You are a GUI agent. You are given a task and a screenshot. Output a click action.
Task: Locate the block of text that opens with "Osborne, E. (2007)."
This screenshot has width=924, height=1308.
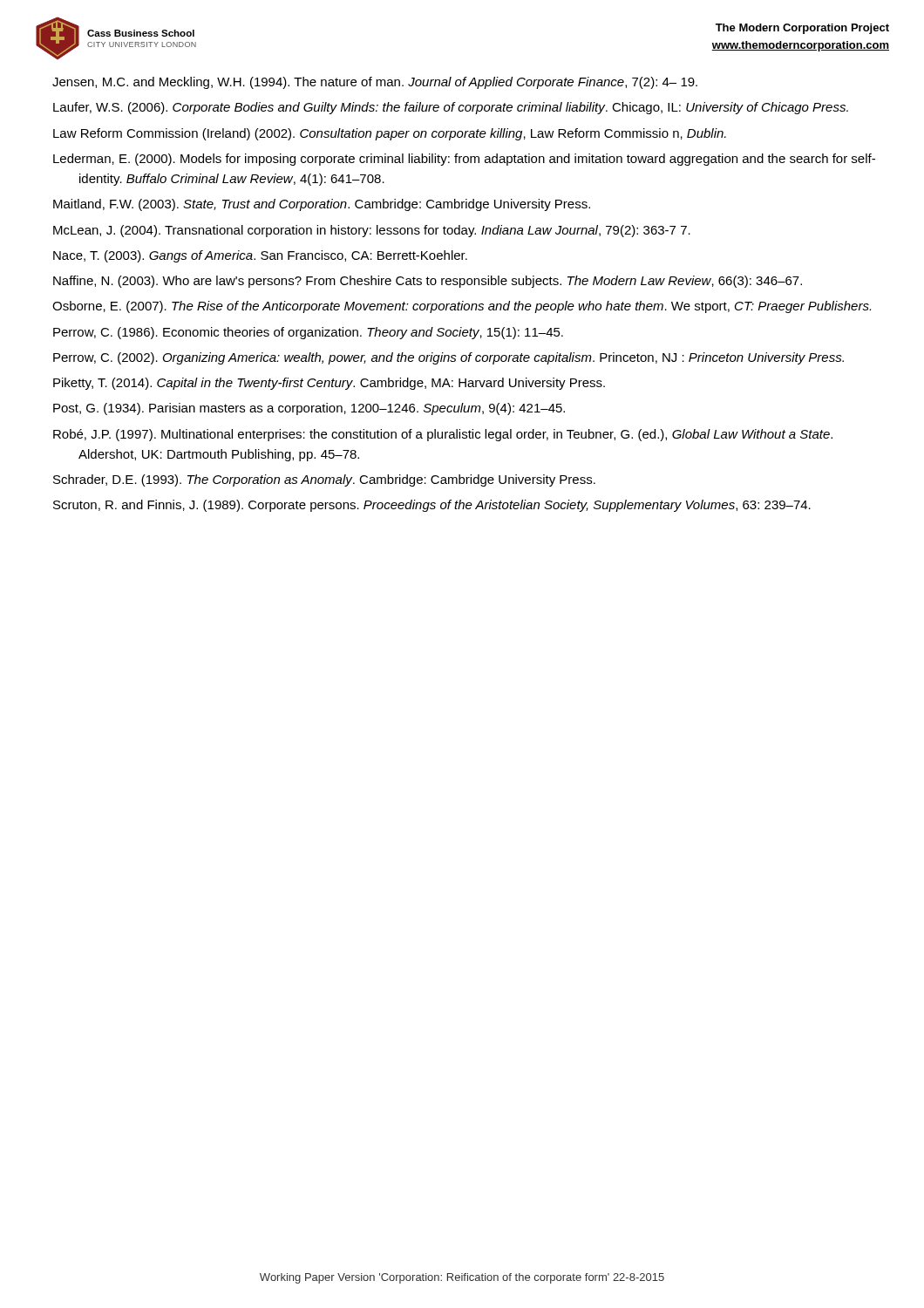click(x=462, y=306)
